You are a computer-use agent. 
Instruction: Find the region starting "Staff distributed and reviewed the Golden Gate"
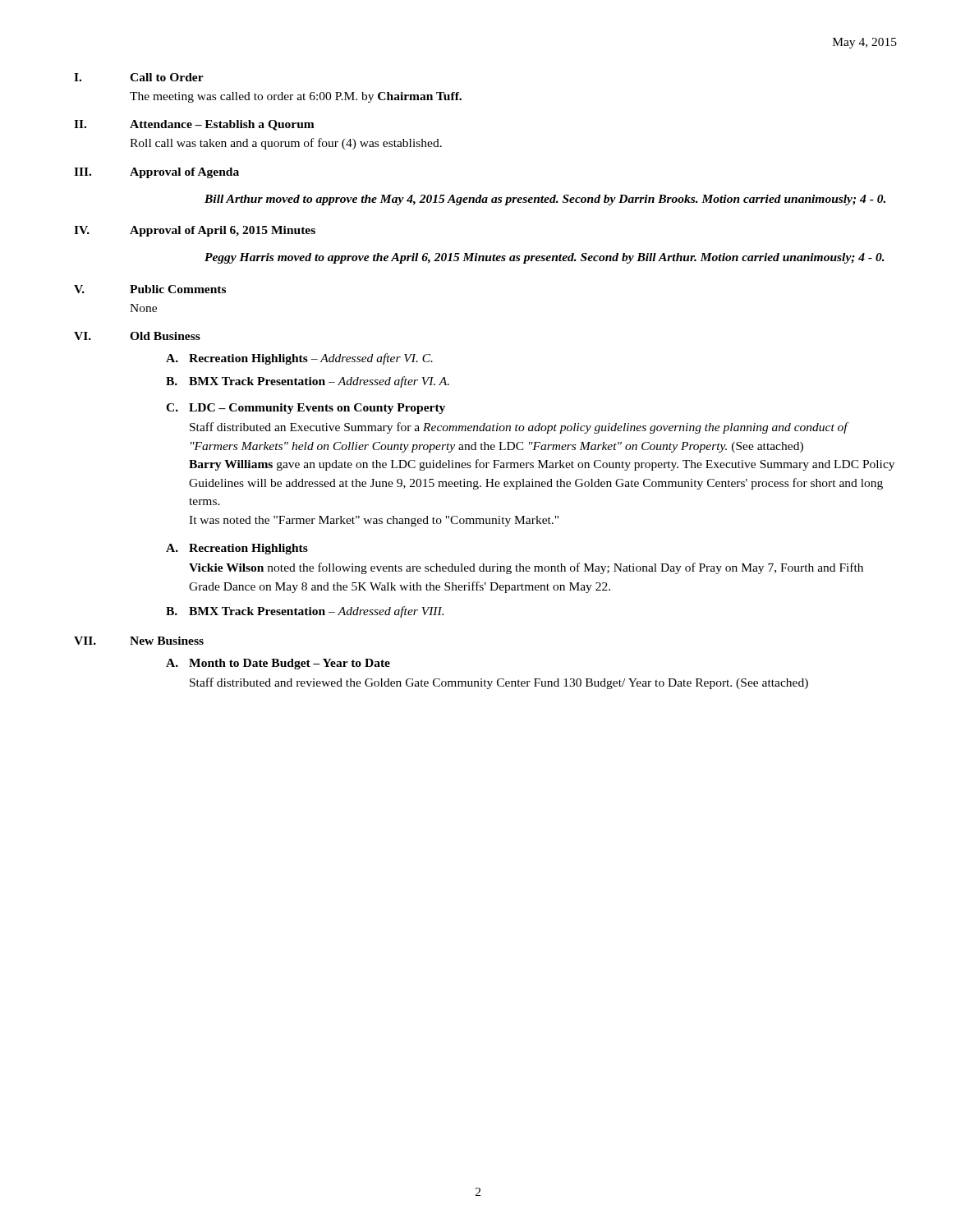499,682
